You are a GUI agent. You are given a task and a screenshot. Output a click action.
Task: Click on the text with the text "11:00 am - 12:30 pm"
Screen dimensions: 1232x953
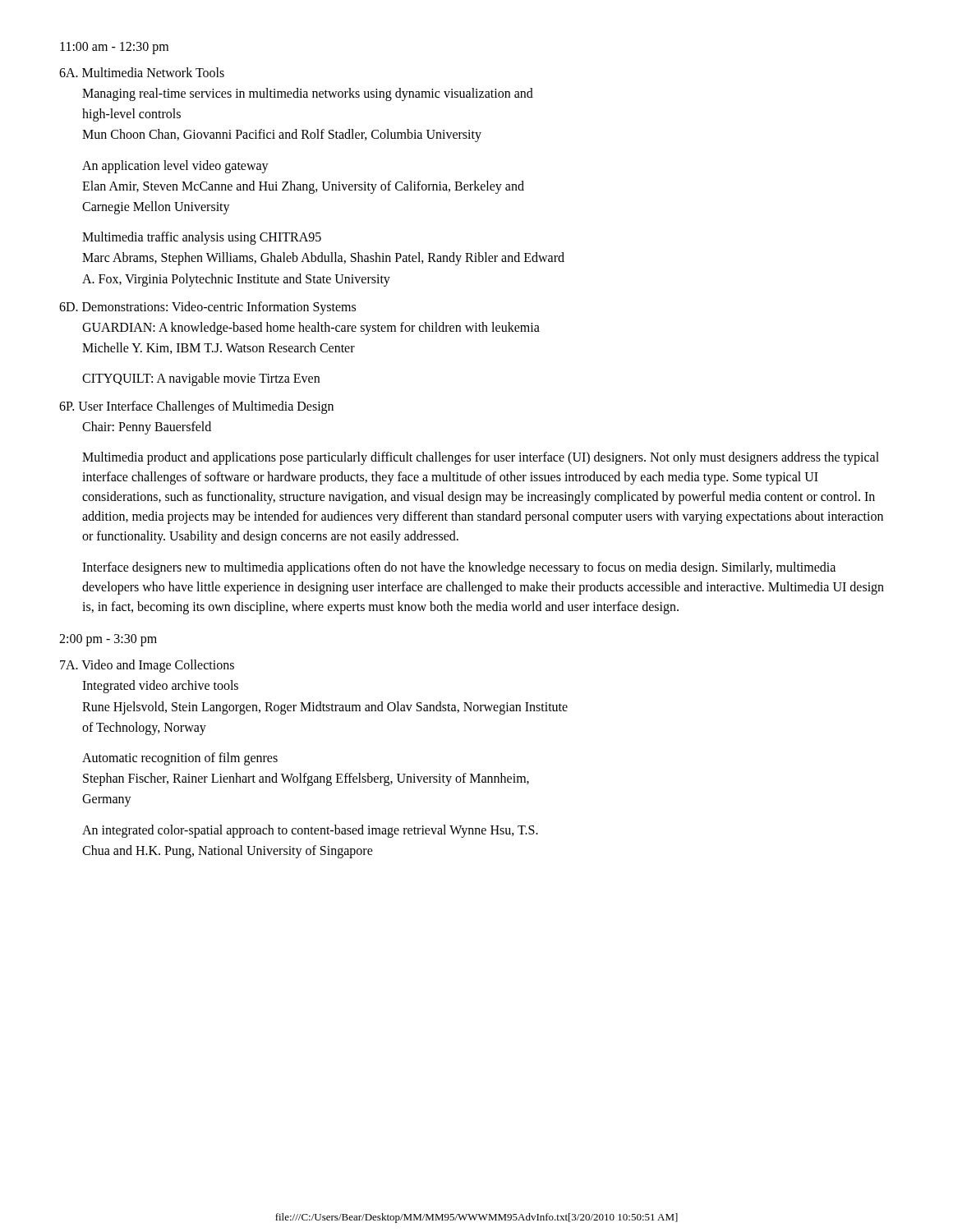pyautogui.click(x=114, y=46)
